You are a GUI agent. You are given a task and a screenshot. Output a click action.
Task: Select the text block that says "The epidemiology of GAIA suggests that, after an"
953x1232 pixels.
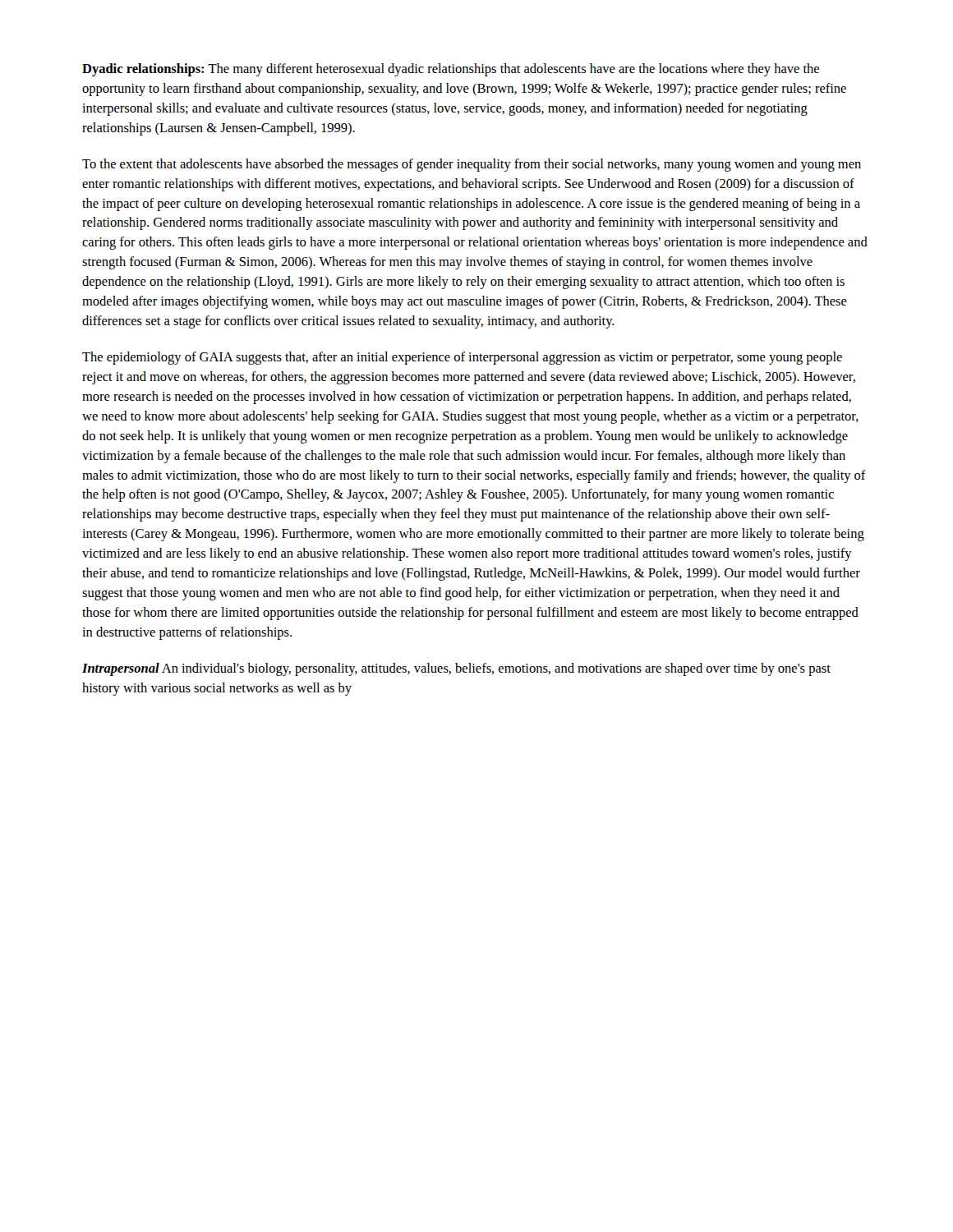pyautogui.click(x=476, y=495)
